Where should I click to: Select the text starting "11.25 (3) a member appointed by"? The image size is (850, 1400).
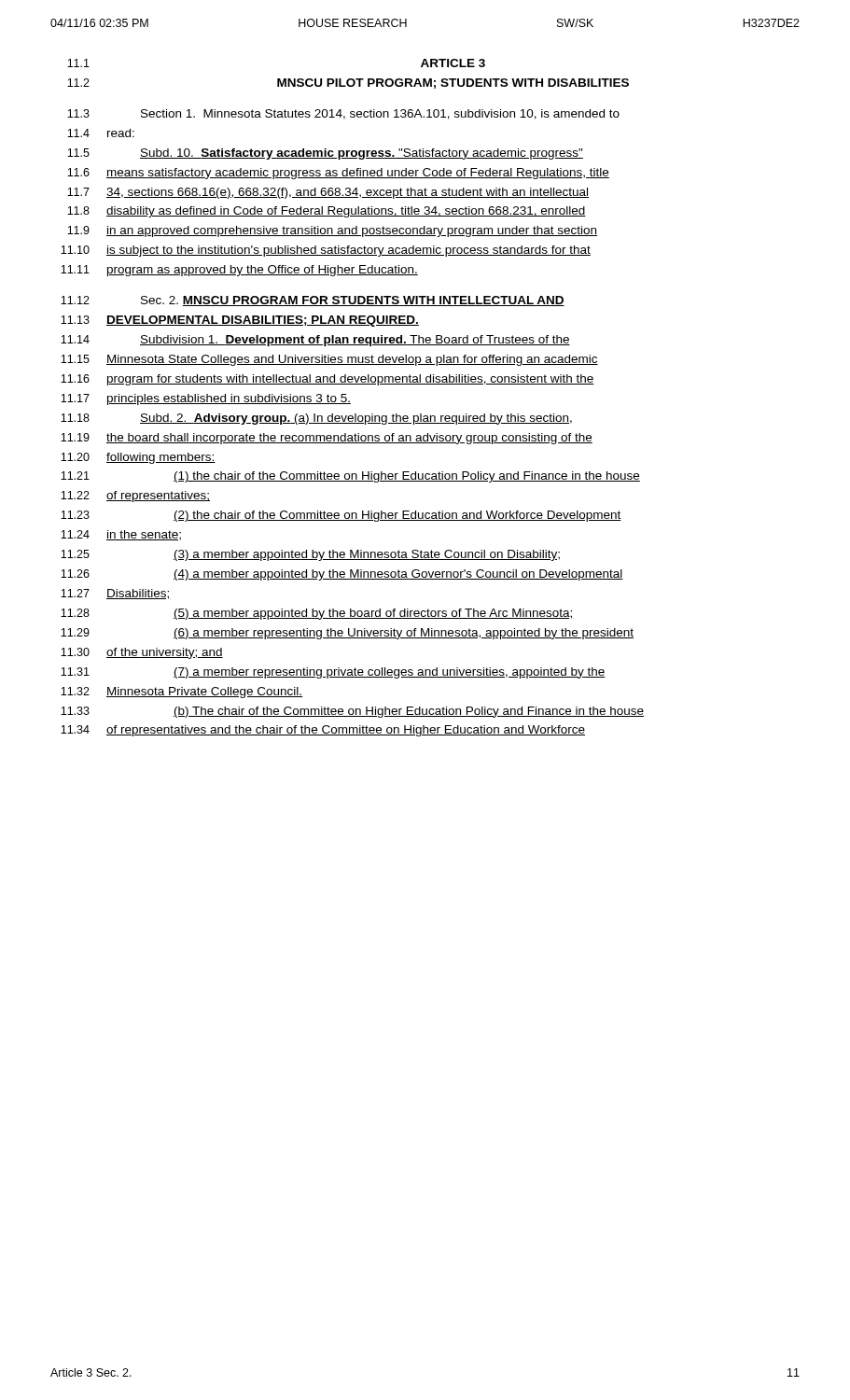point(425,555)
